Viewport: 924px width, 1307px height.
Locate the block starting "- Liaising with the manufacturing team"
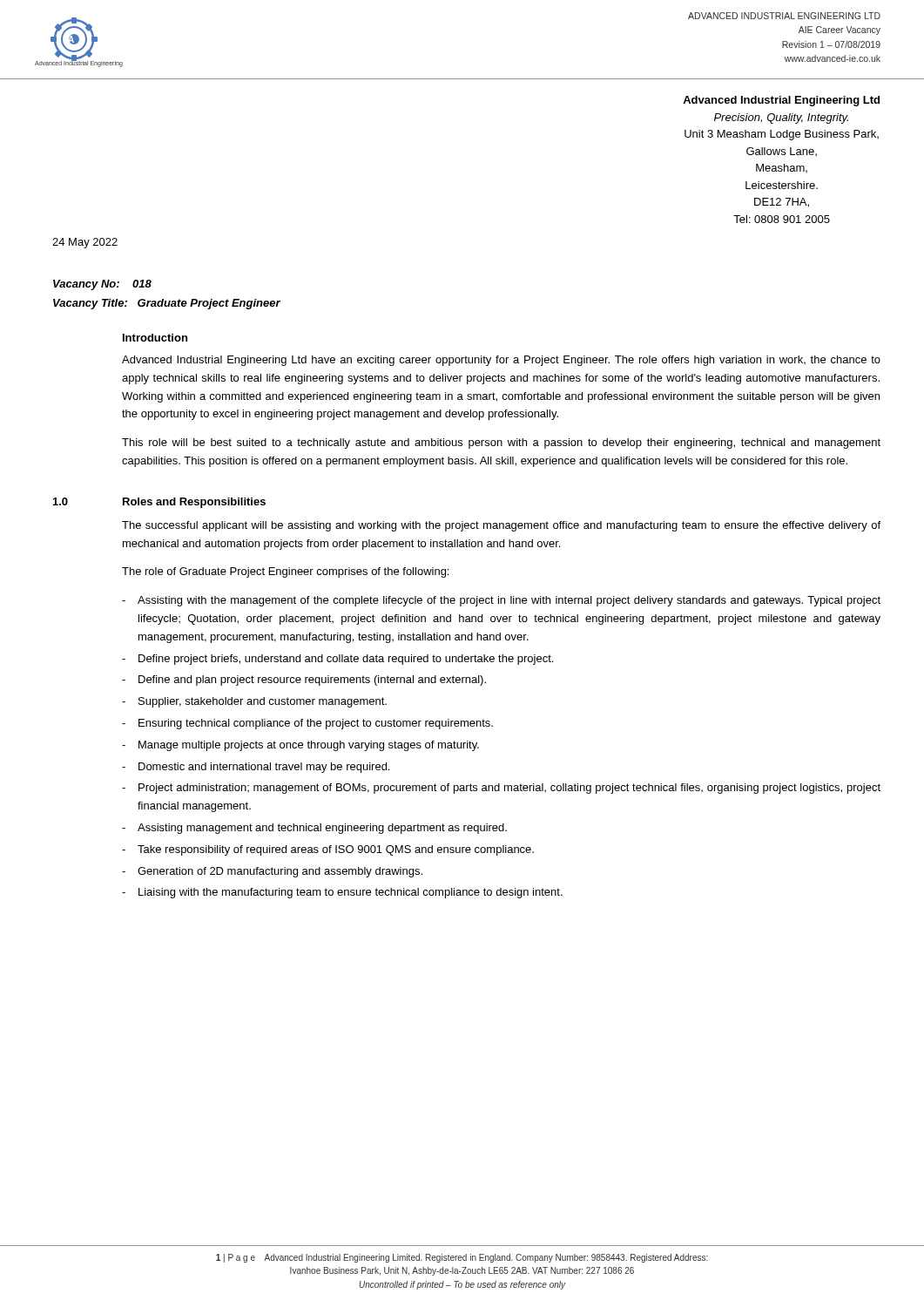501,893
